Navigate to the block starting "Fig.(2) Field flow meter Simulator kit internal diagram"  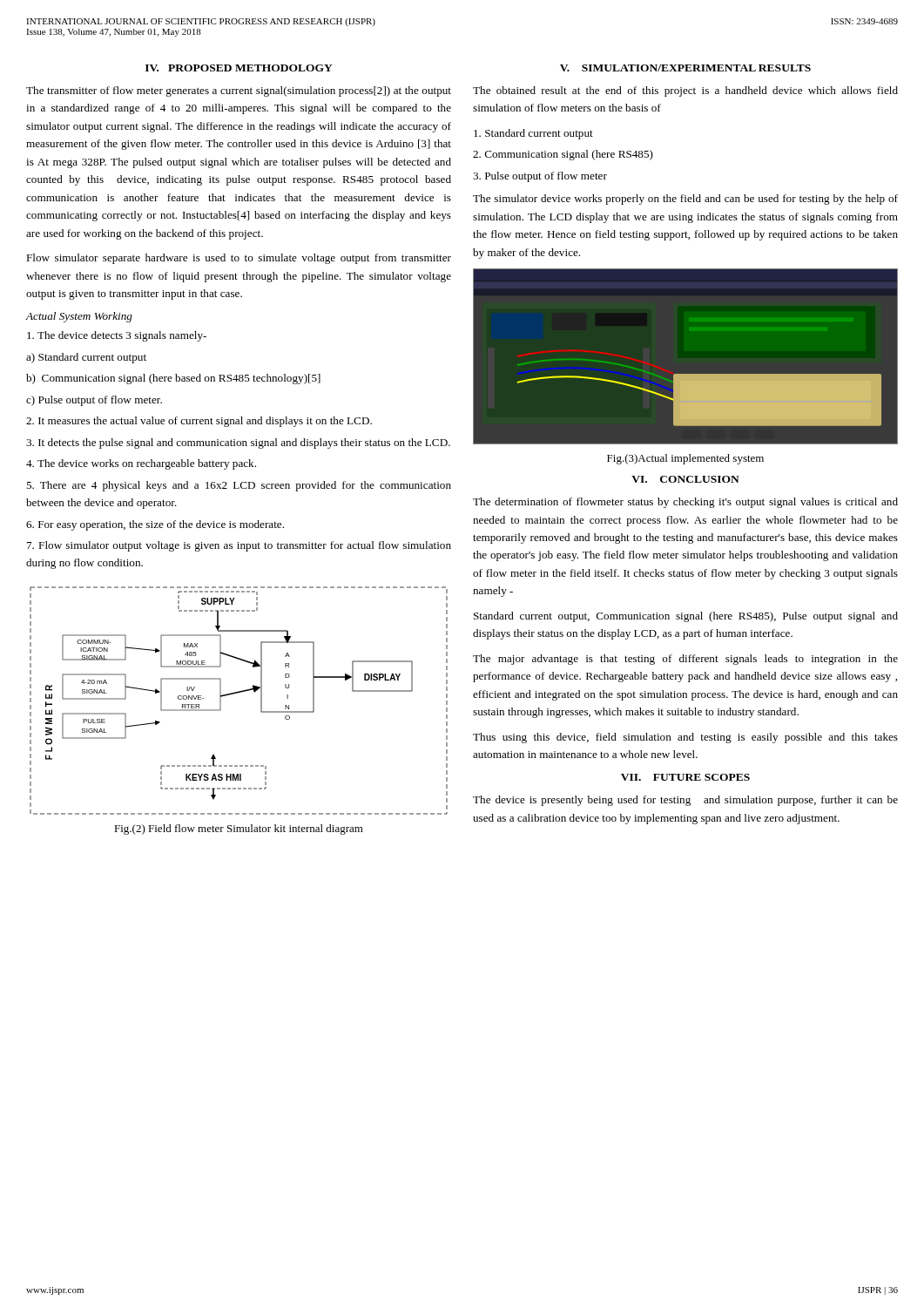point(239,828)
